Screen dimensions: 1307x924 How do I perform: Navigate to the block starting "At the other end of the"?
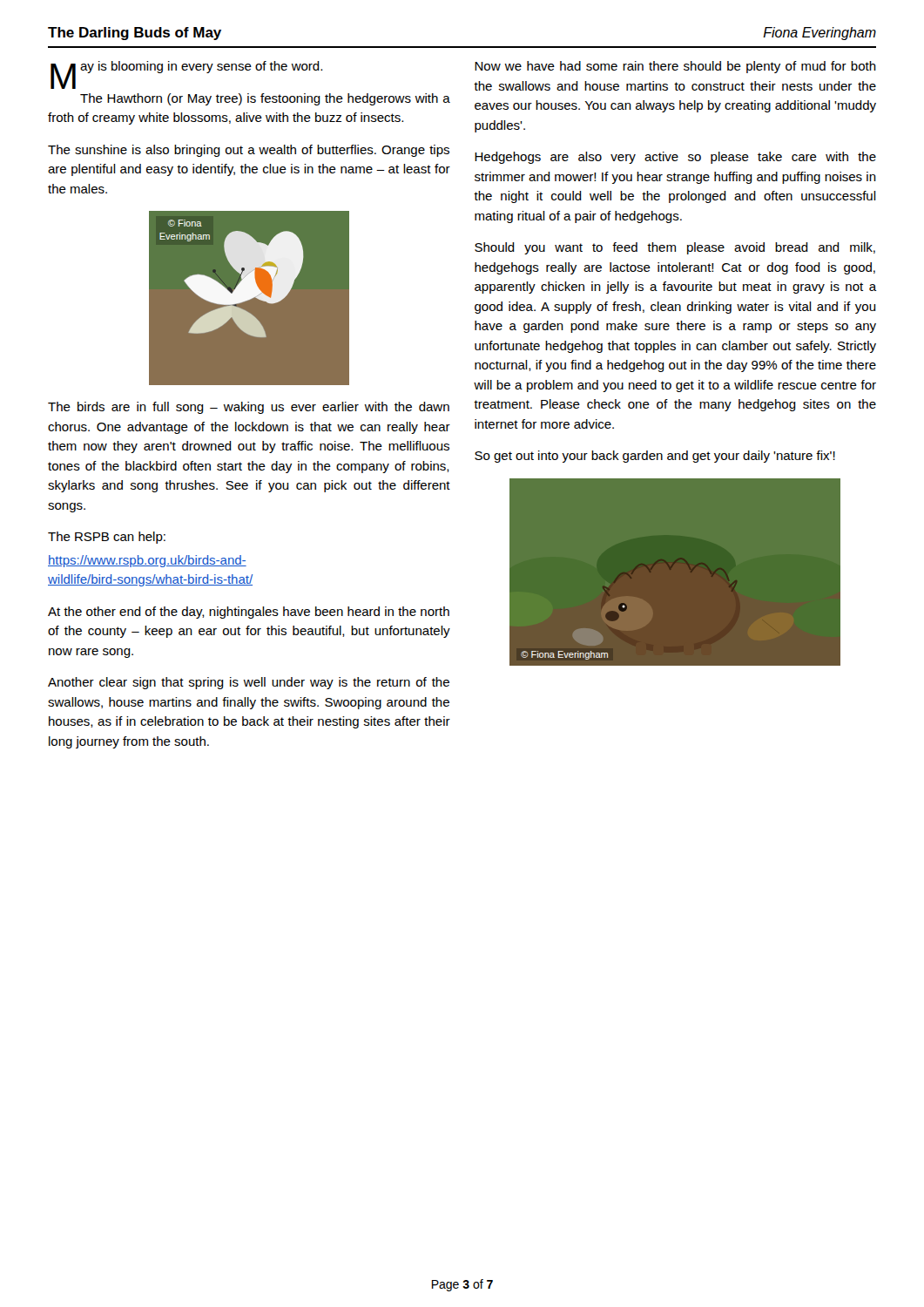pos(249,630)
